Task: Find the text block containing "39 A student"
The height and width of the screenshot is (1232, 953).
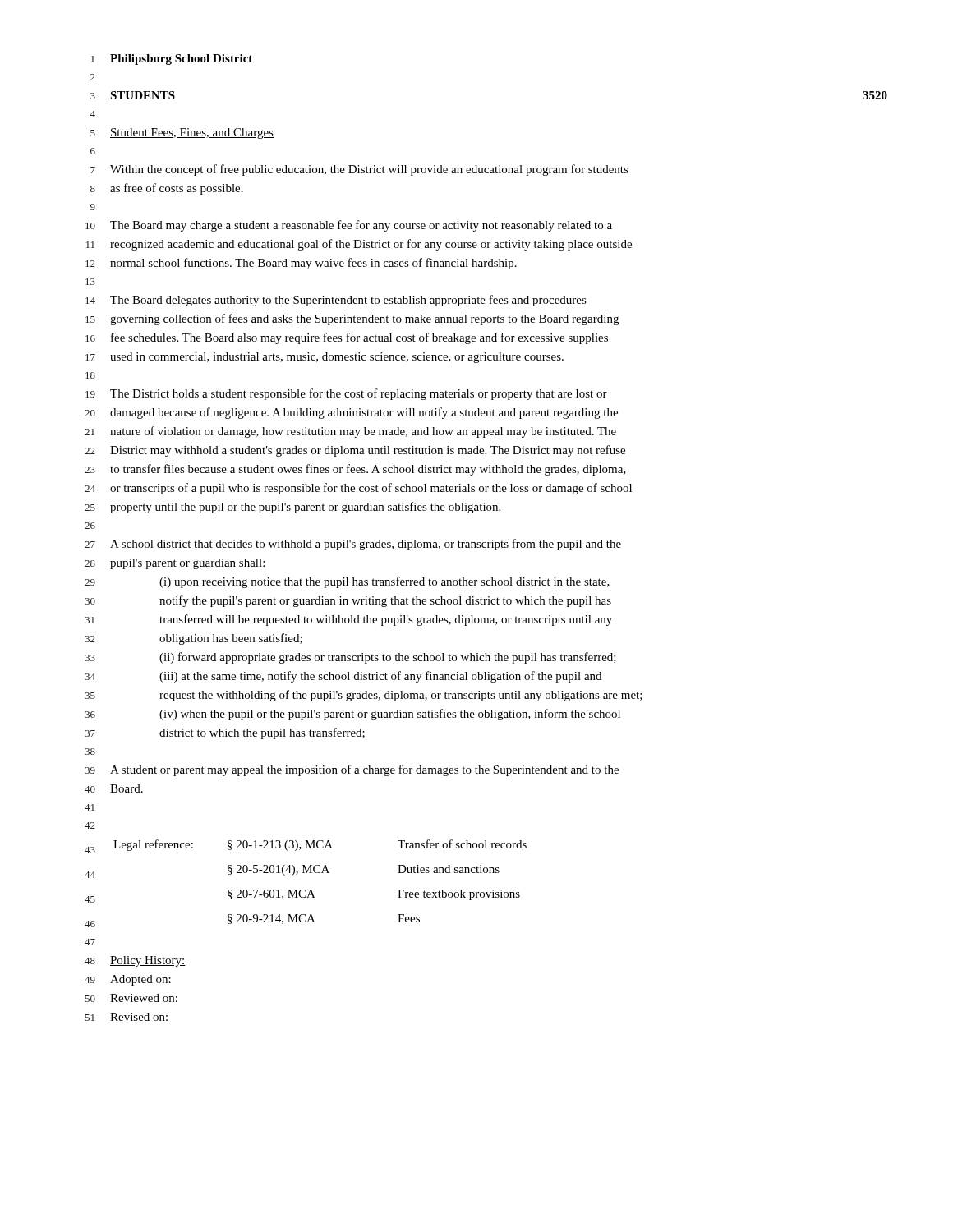Action: (x=476, y=770)
